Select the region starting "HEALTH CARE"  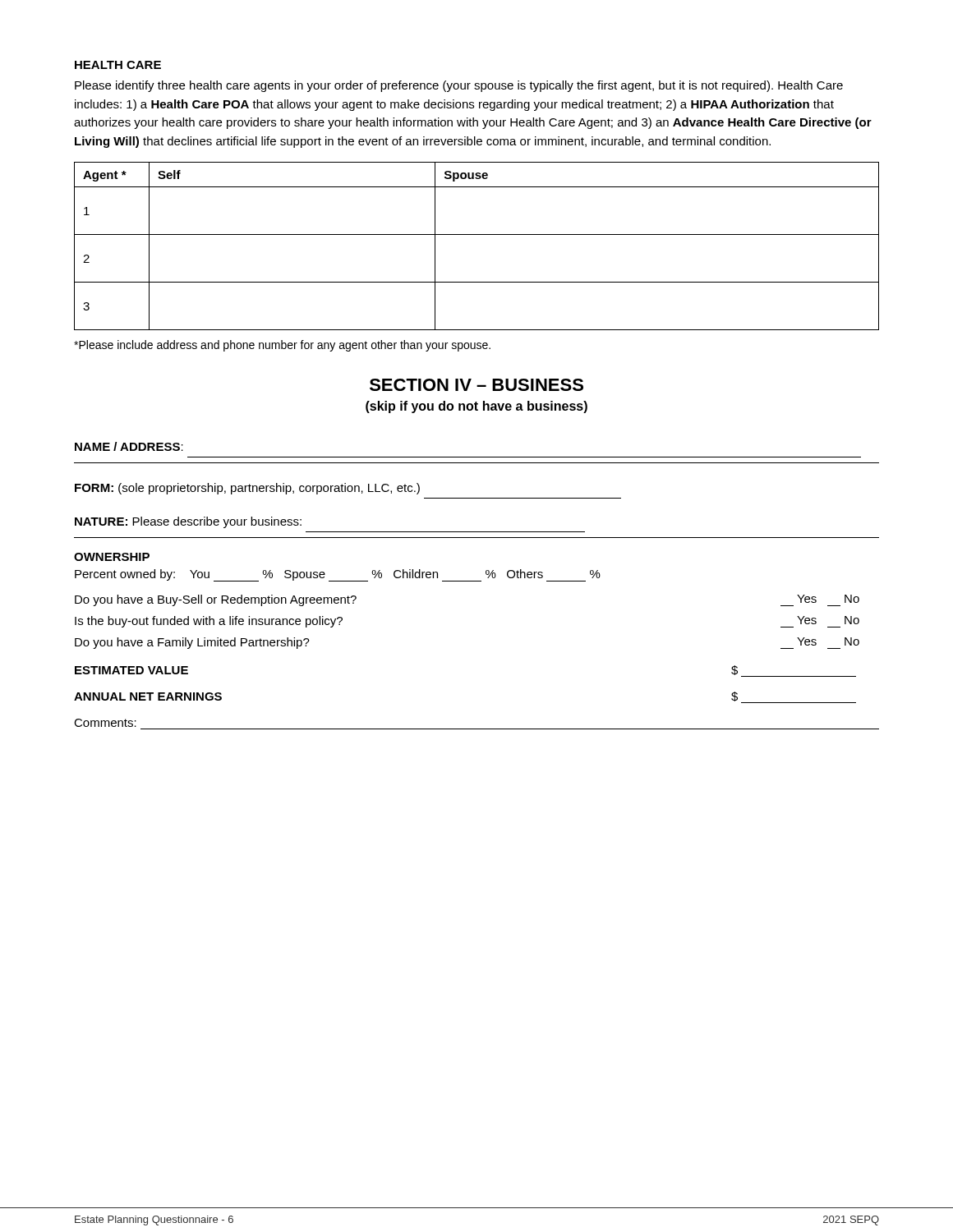click(x=118, y=64)
